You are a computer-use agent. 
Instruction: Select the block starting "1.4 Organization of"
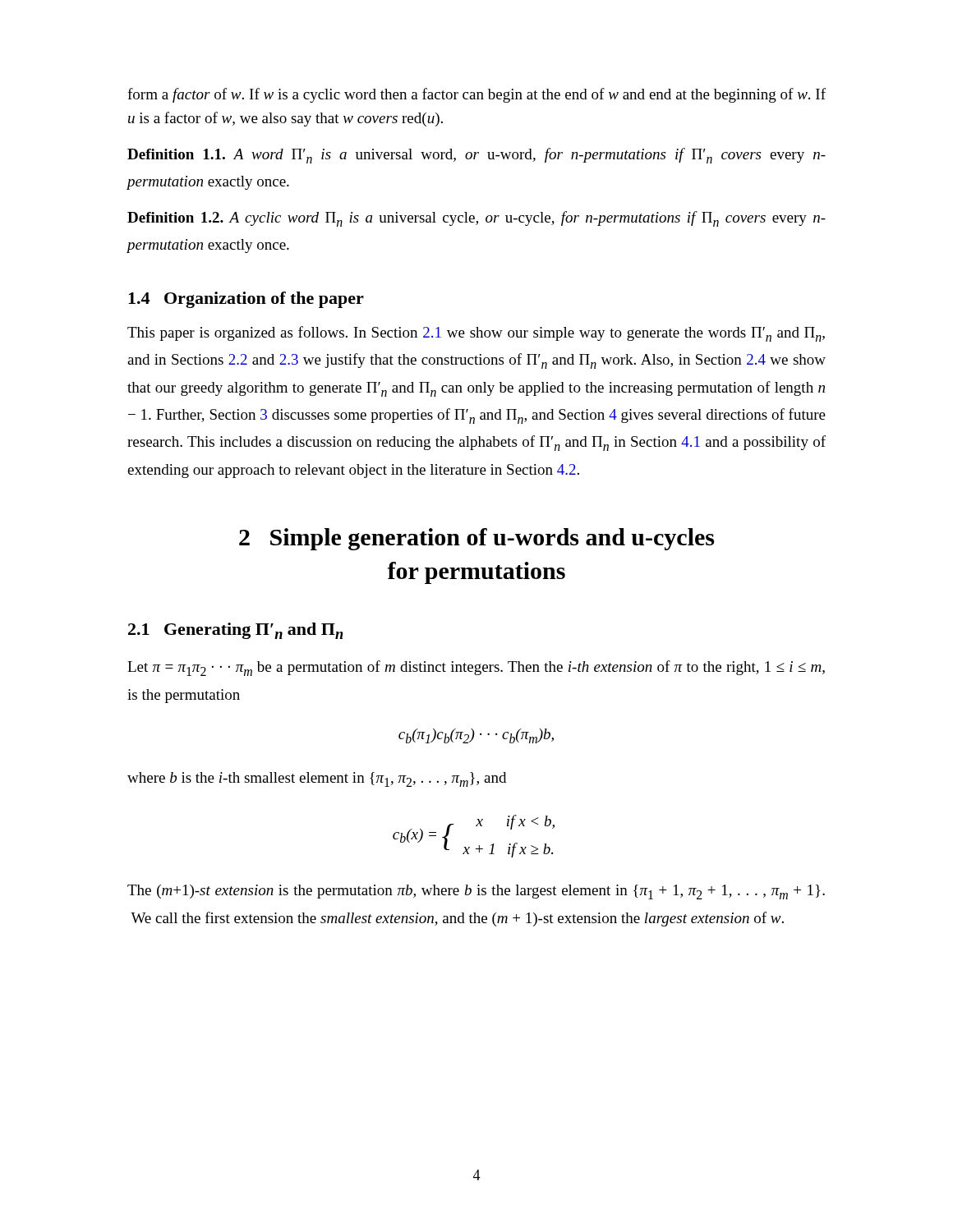point(246,300)
